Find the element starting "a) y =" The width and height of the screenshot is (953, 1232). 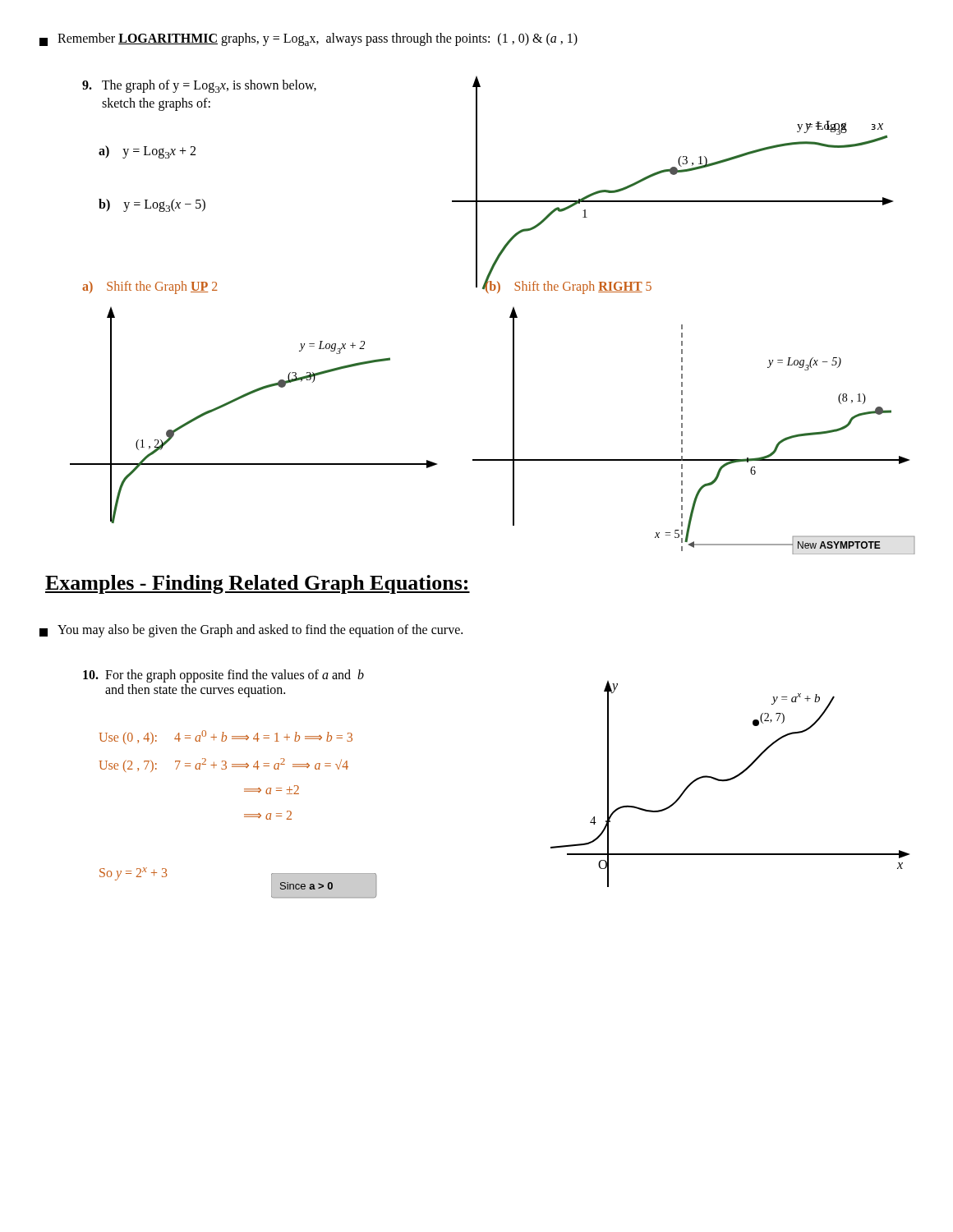point(147,152)
